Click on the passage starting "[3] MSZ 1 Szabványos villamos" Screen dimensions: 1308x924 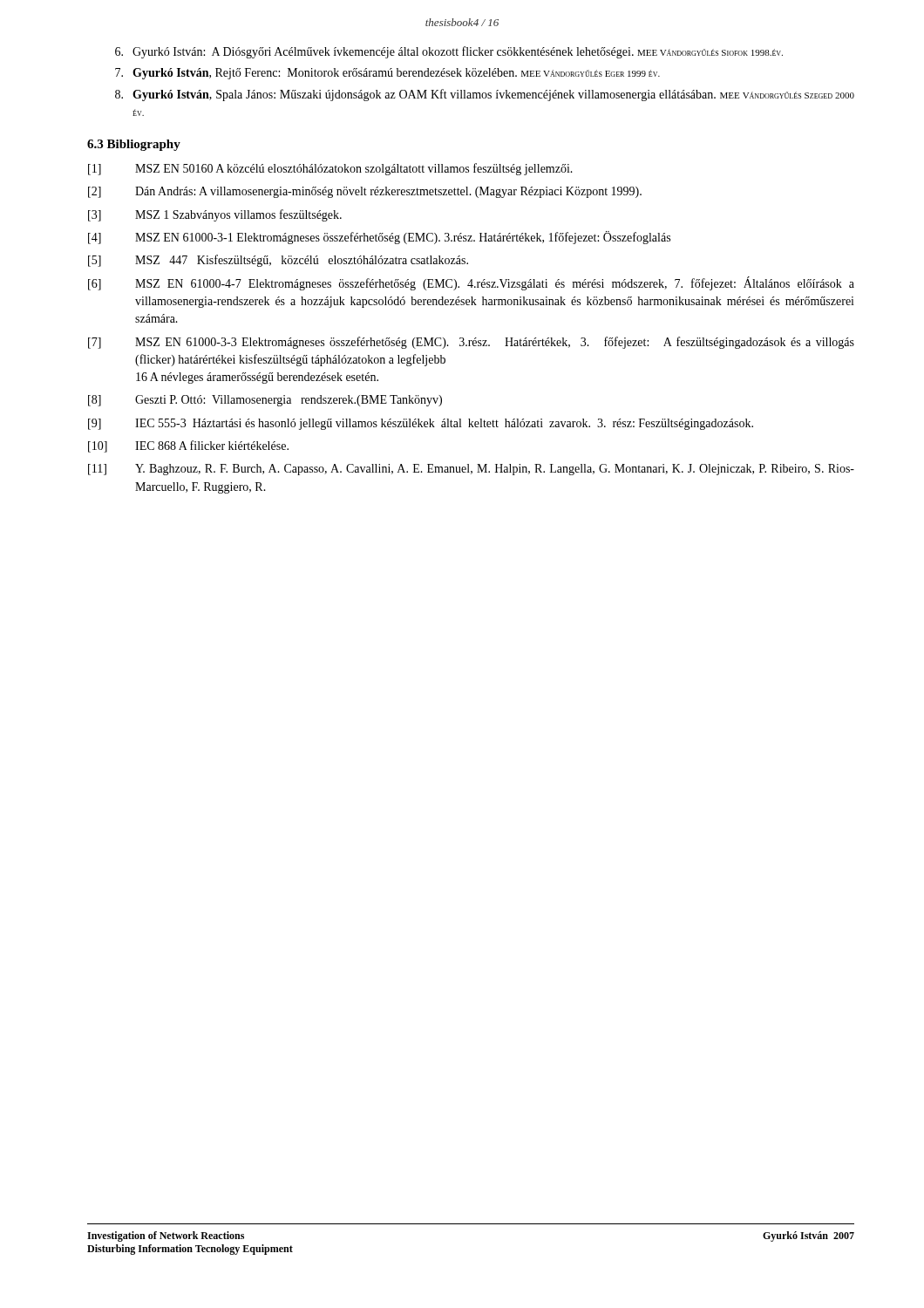coord(215,215)
